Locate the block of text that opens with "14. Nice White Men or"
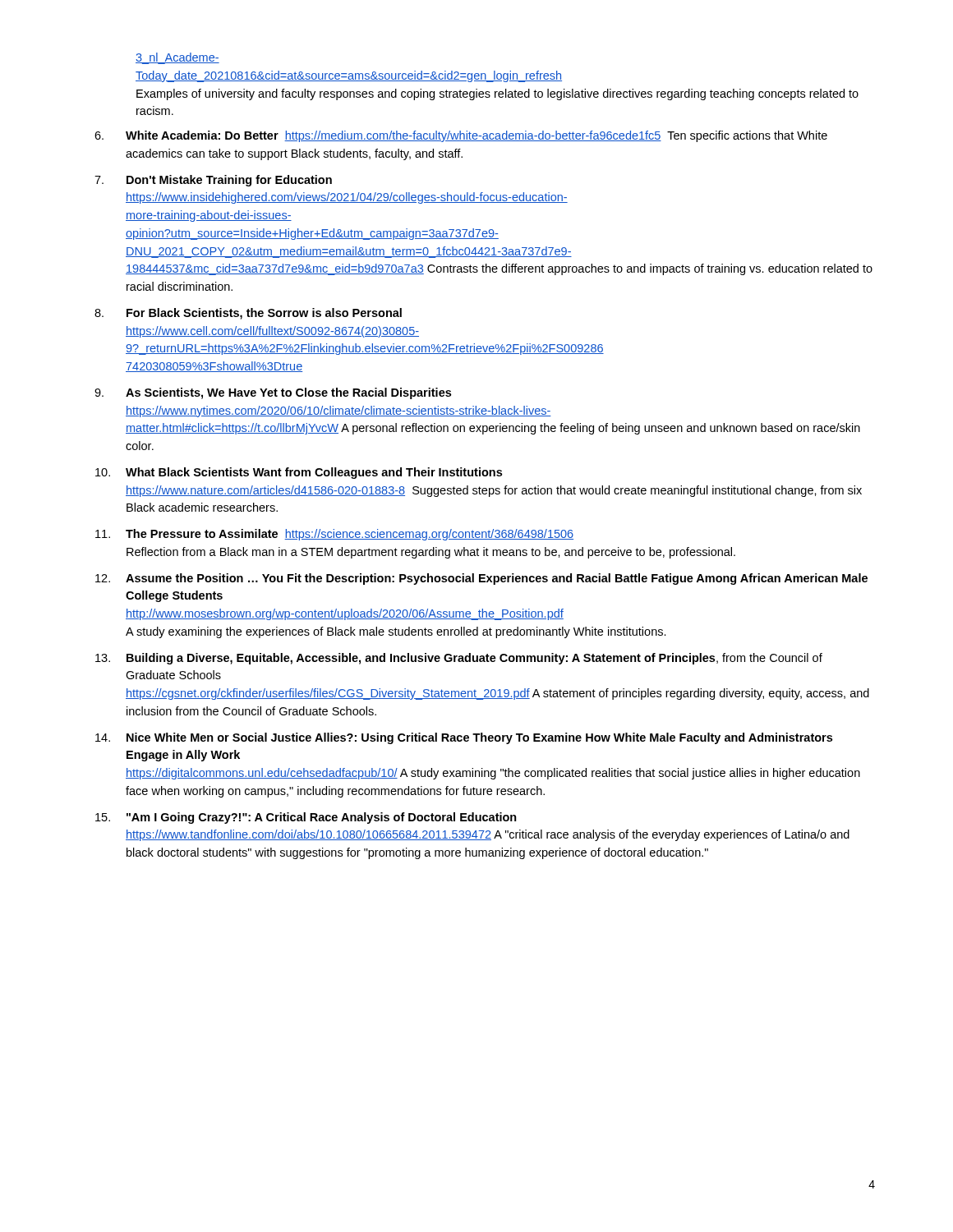The width and height of the screenshot is (953, 1232). coord(485,765)
